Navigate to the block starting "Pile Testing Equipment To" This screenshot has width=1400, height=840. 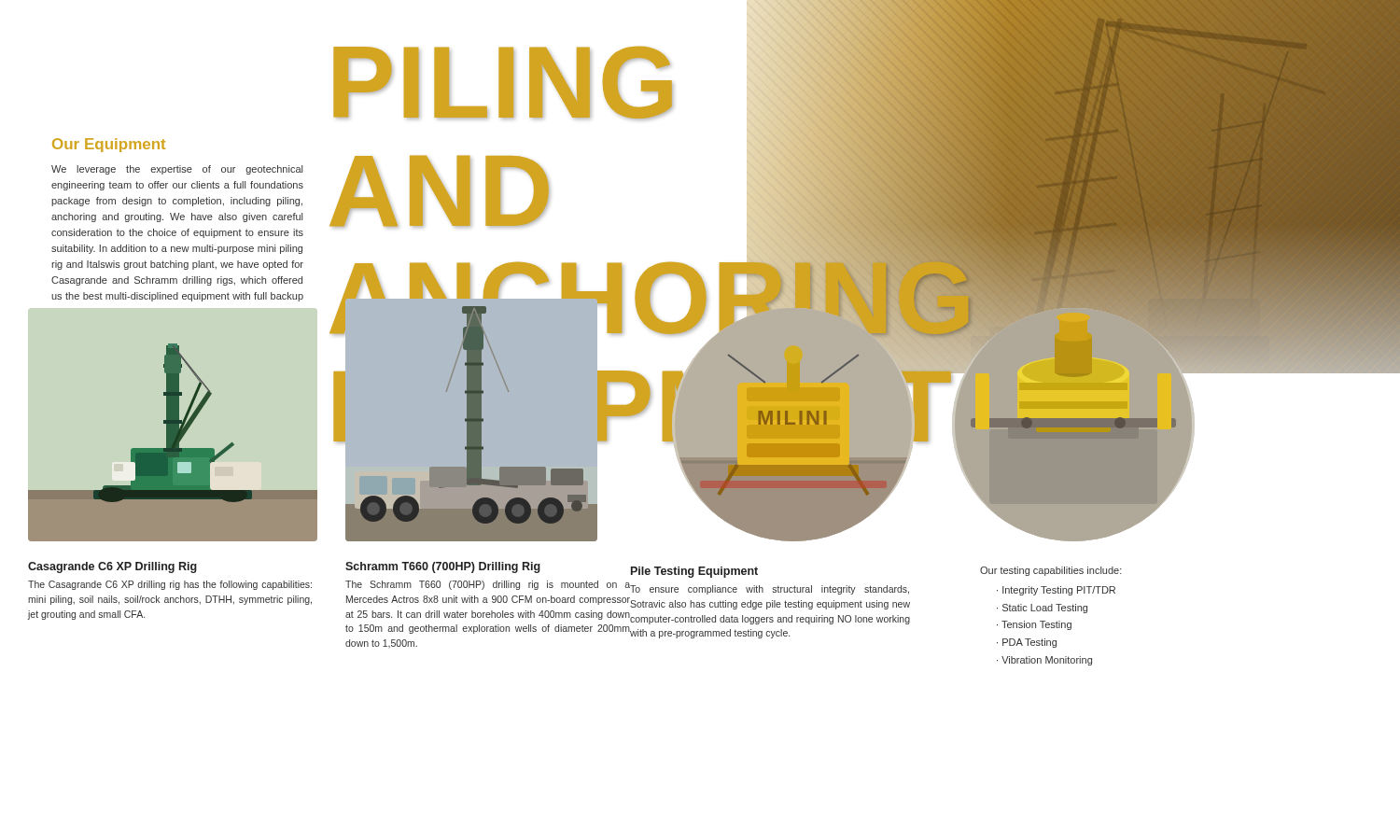pyautogui.click(x=770, y=603)
